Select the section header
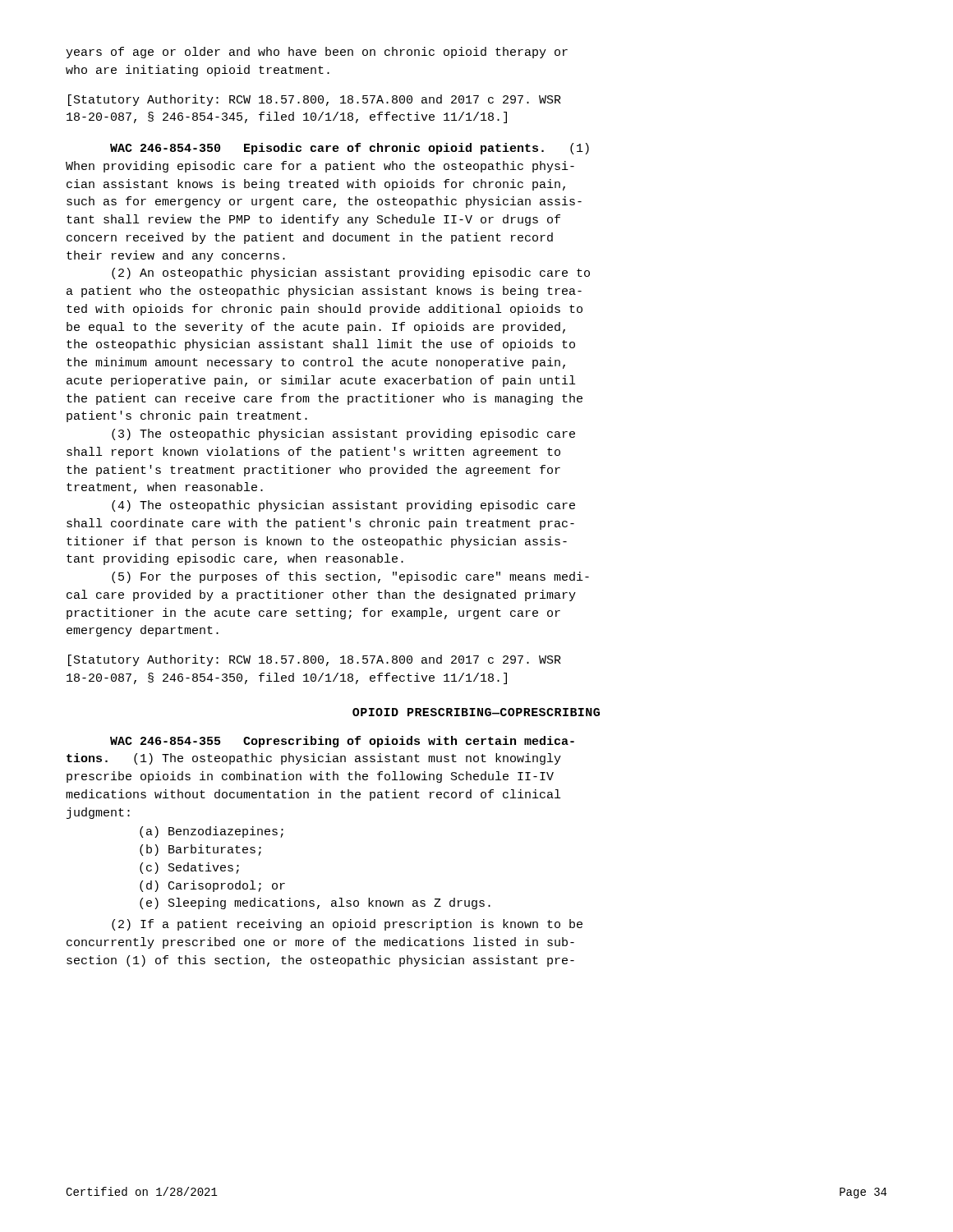The height and width of the screenshot is (1232, 953). (x=476, y=713)
